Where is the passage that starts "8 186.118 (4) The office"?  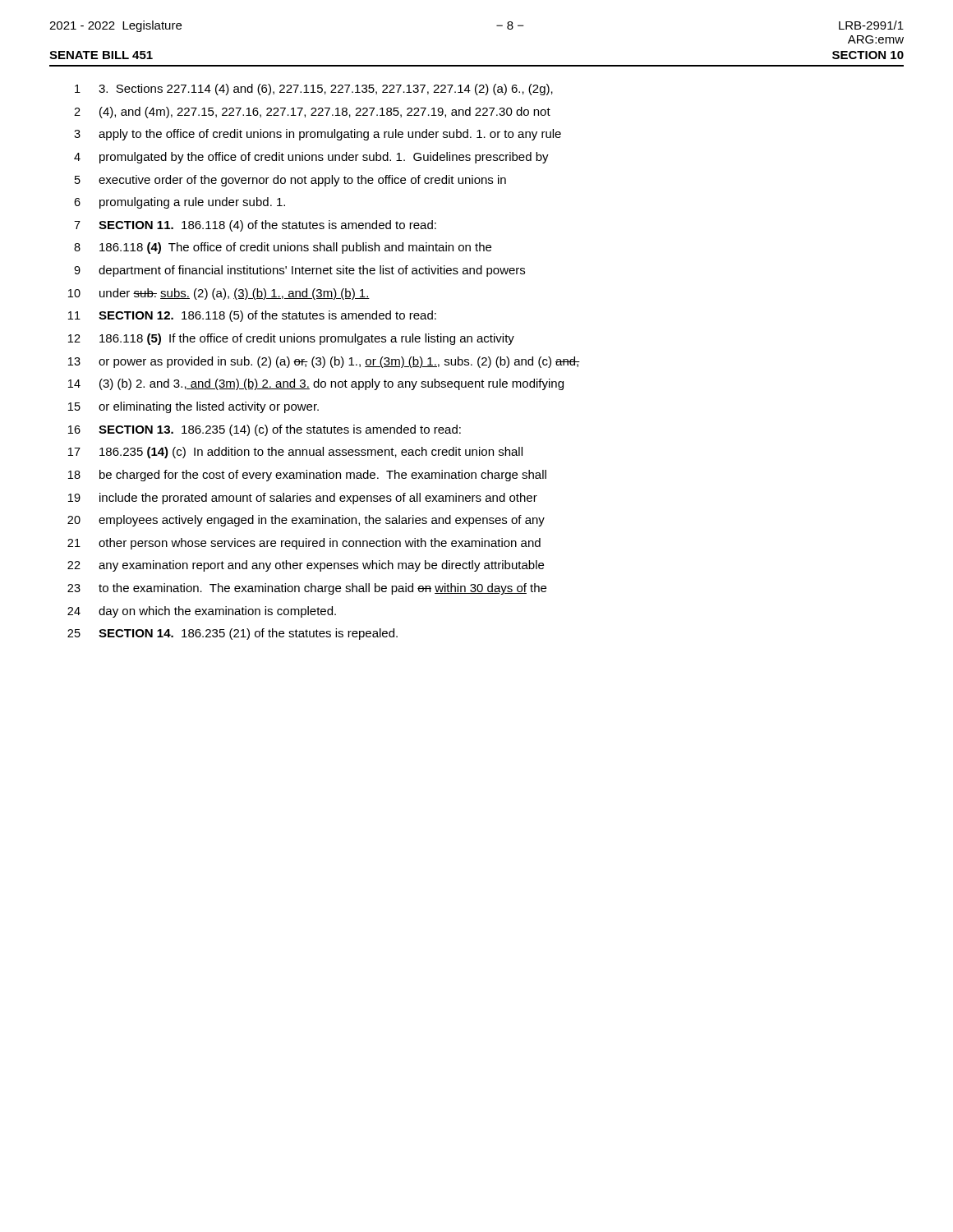[x=476, y=247]
